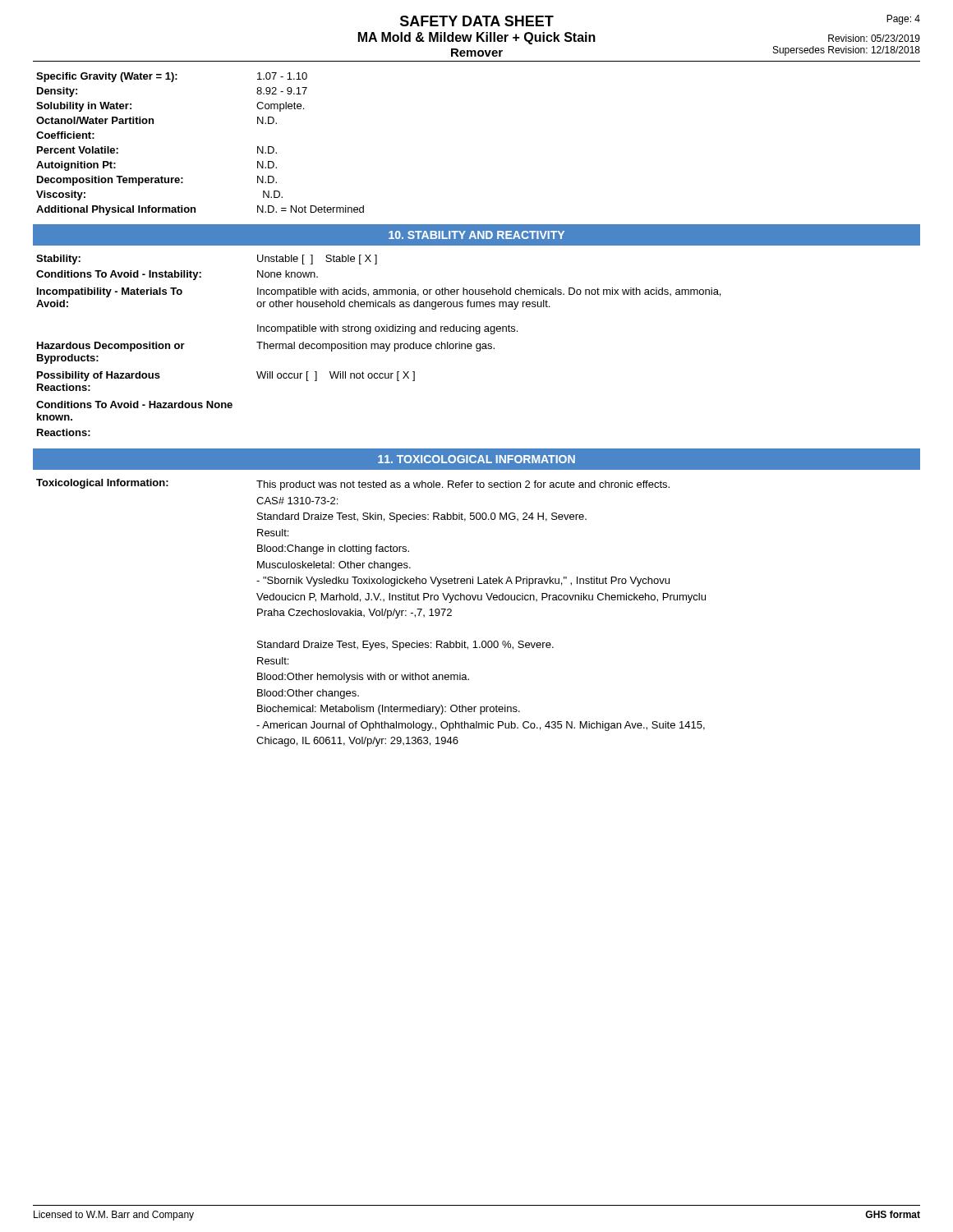Locate the text that says "Decomposition Temperature: N.D."

[x=157, y=181]
